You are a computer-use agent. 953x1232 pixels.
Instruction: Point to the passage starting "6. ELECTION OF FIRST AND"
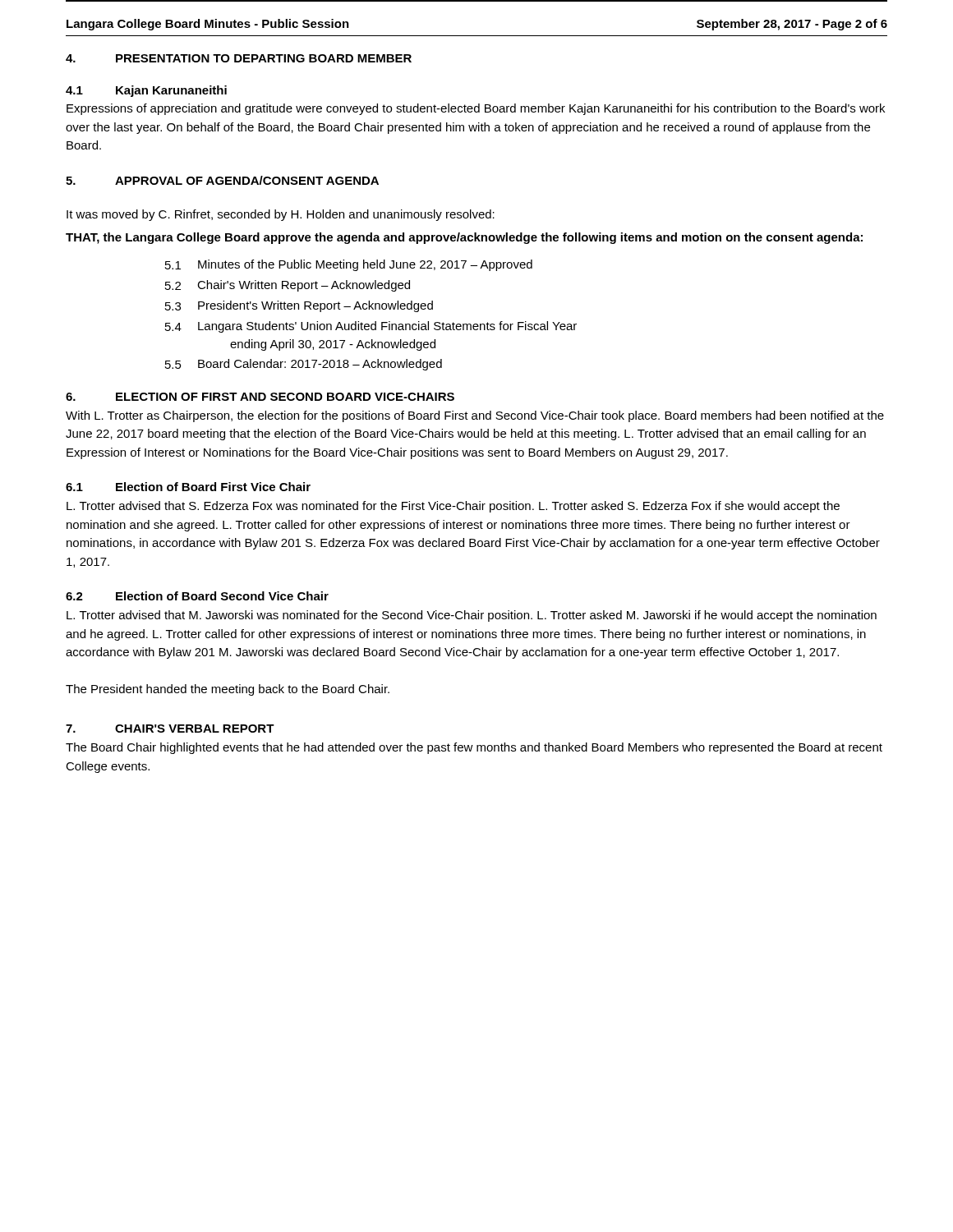click(x=260, y=396)
